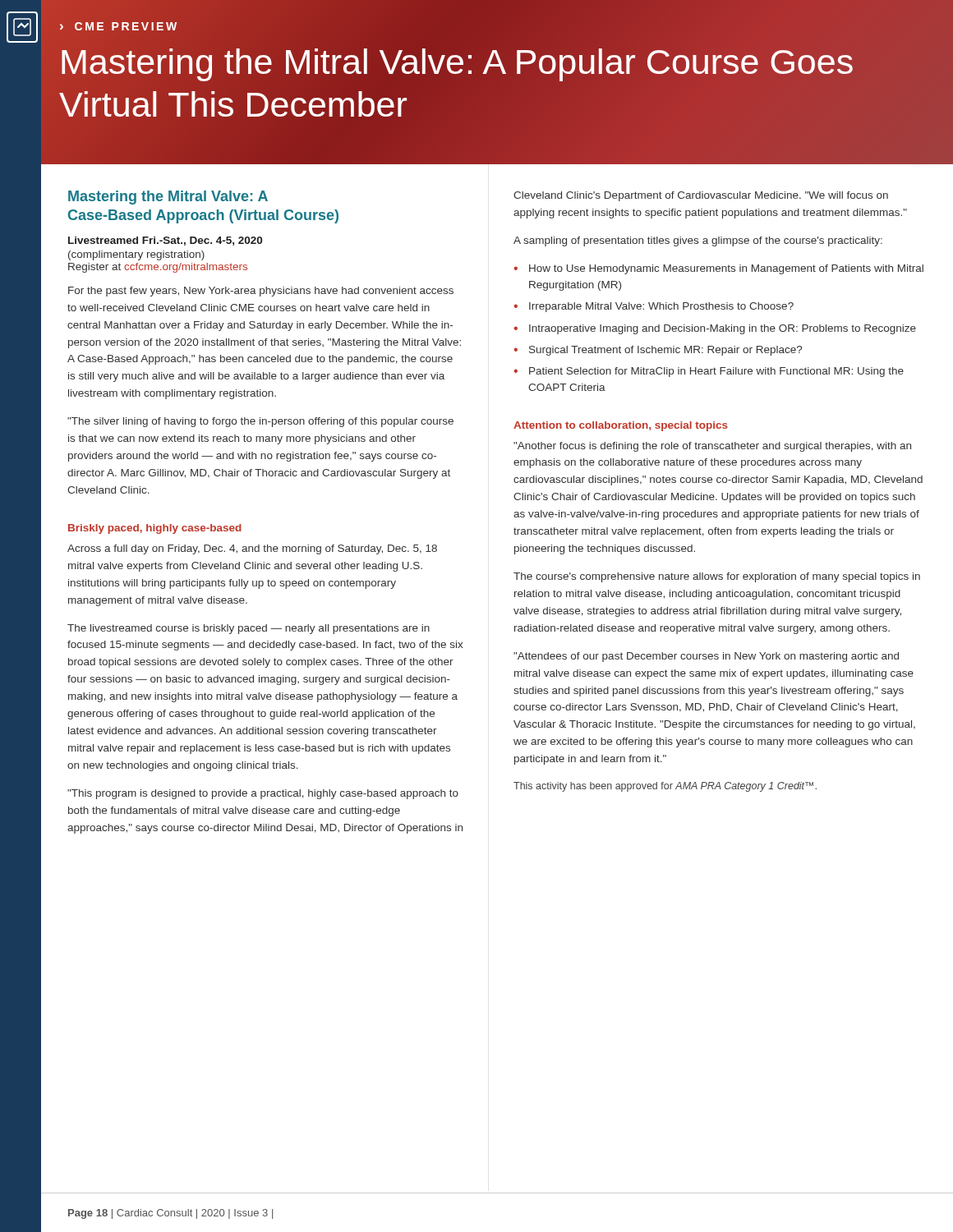Find the passage starting "Briskly paced, highly case-based"
The width and height of the screenshot is (953, 1232).
coord(155,528)
